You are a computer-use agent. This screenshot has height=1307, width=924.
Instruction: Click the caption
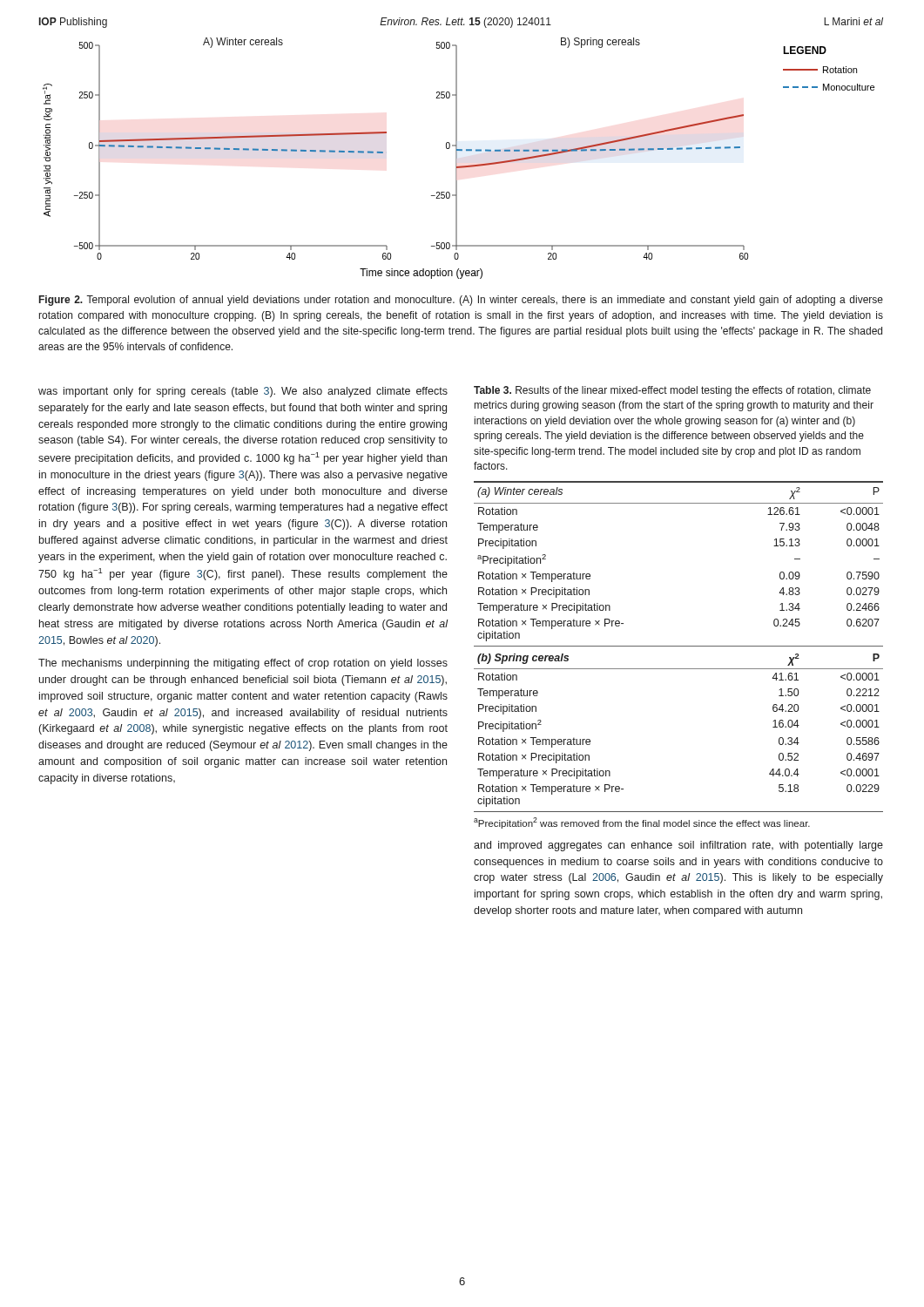point(461,323)
